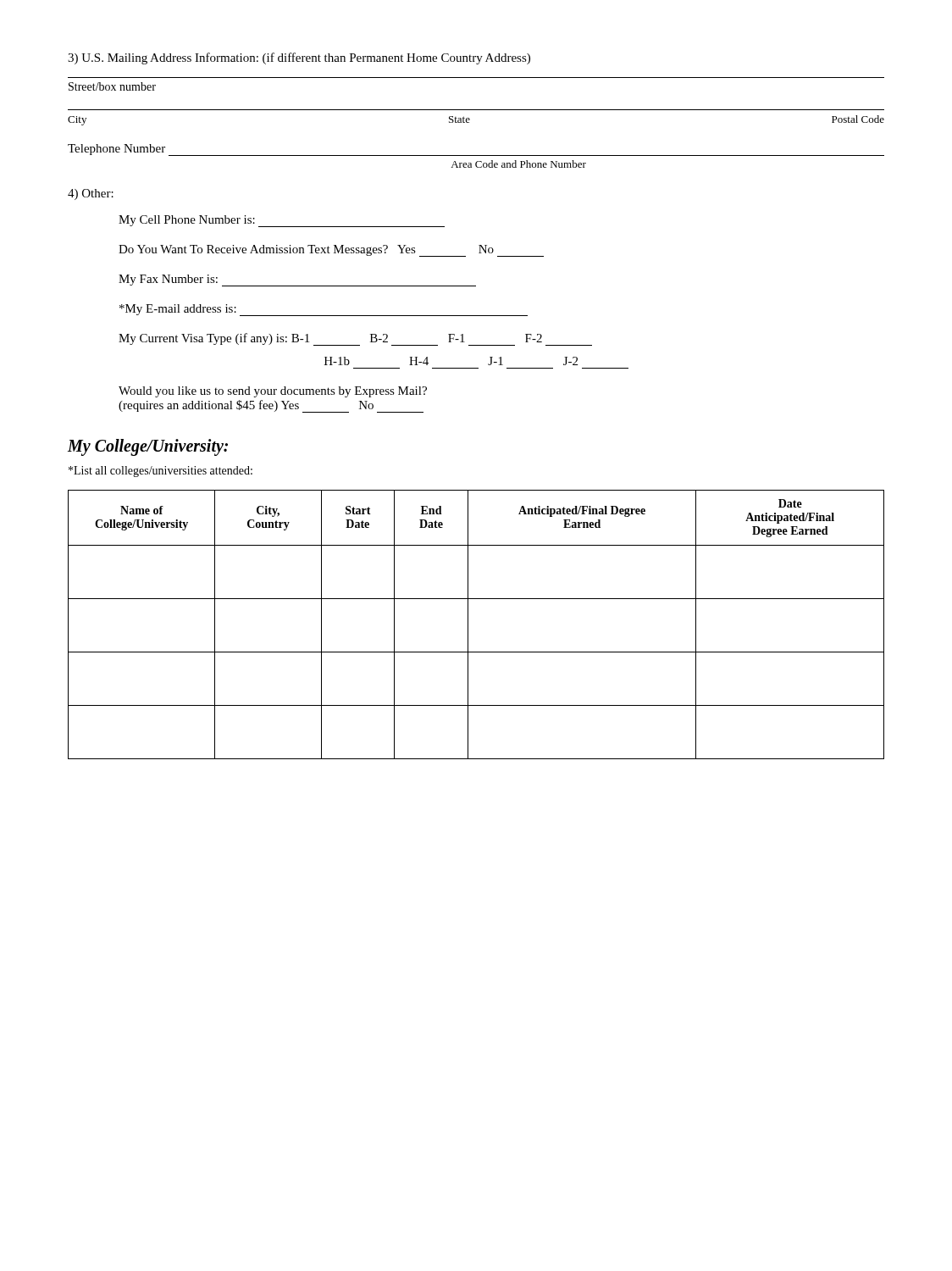Screen dimensions: 1271x952
Task: Find a table
Action: coord(476,624)
